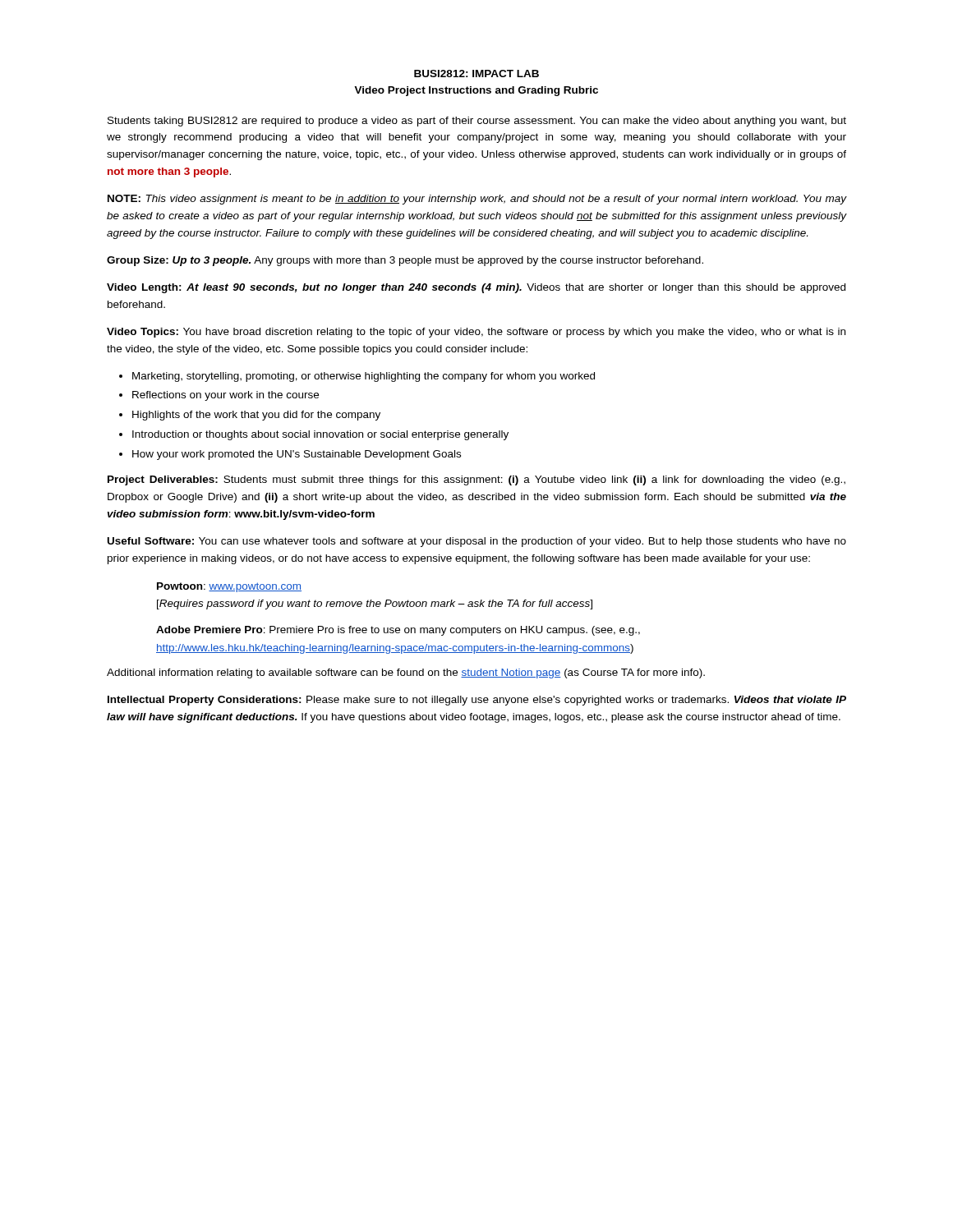This screenshot has width=953, height=1232.
Task: Point to the block beginning "NOTE: This video"
Action: 476,216
